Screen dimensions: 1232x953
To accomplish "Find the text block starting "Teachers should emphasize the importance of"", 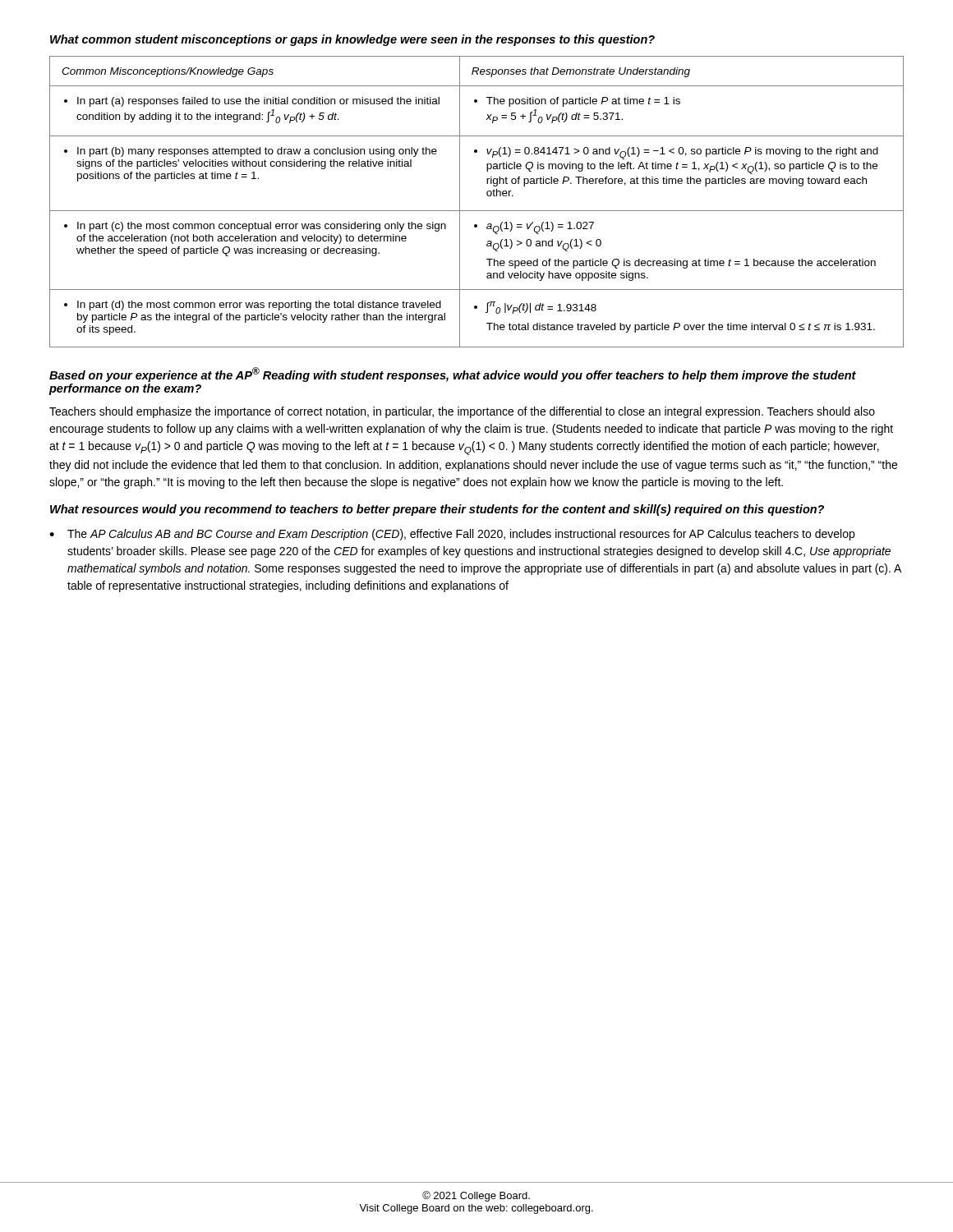I will [473, 447].
